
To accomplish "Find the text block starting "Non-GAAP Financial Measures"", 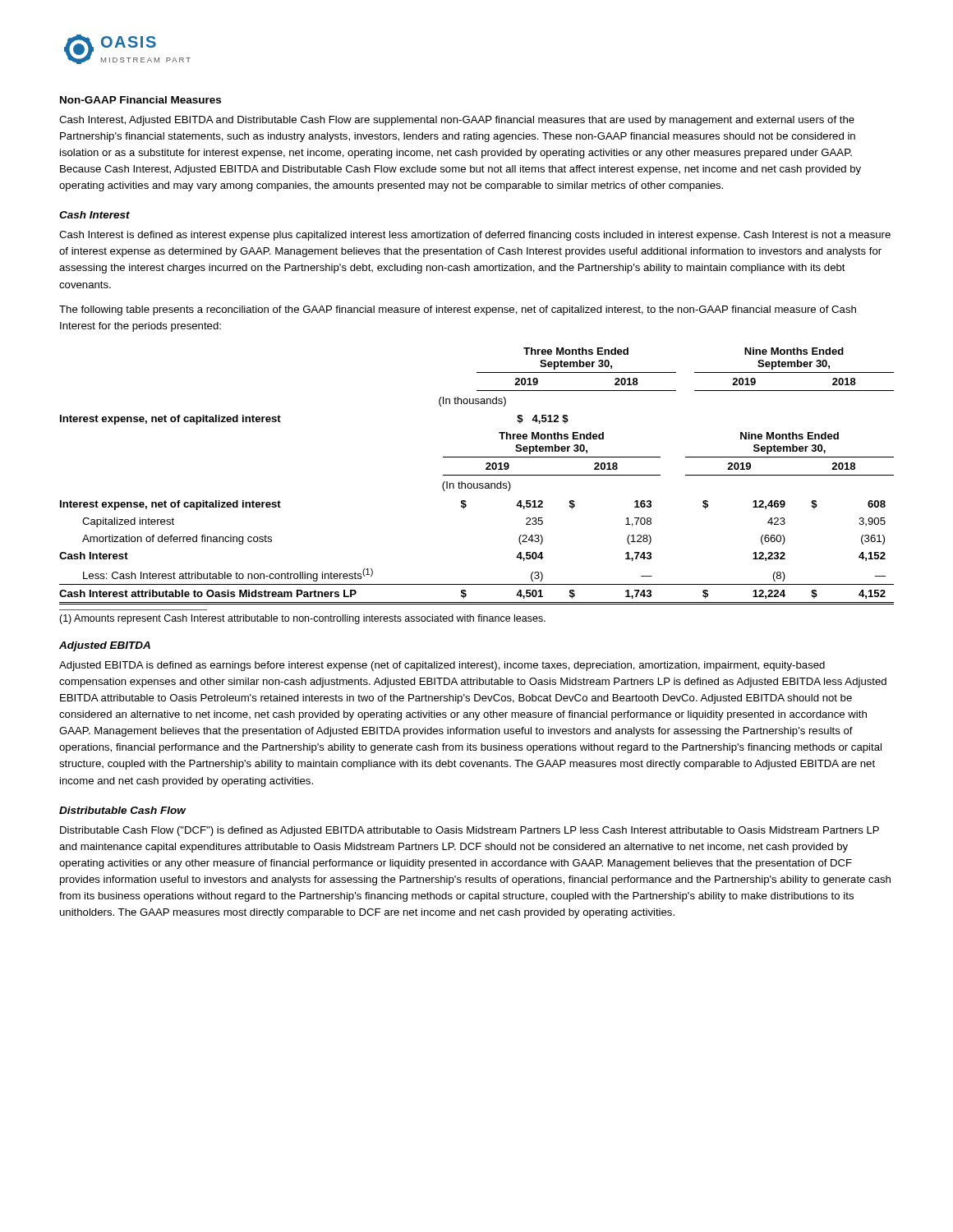I will tap(140, 100).
